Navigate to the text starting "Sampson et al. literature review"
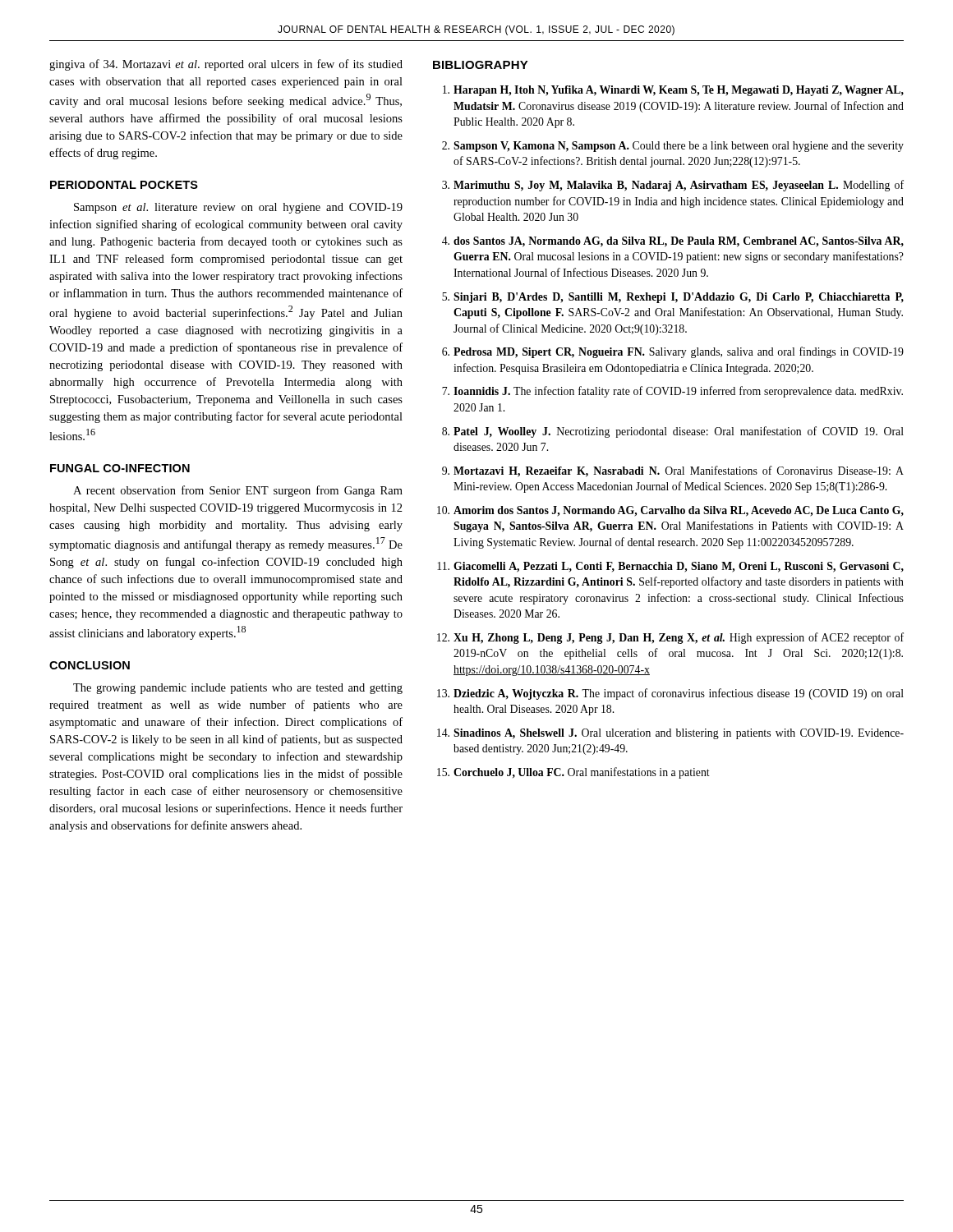Screen dimensions: 1232x953 point(226,322)
